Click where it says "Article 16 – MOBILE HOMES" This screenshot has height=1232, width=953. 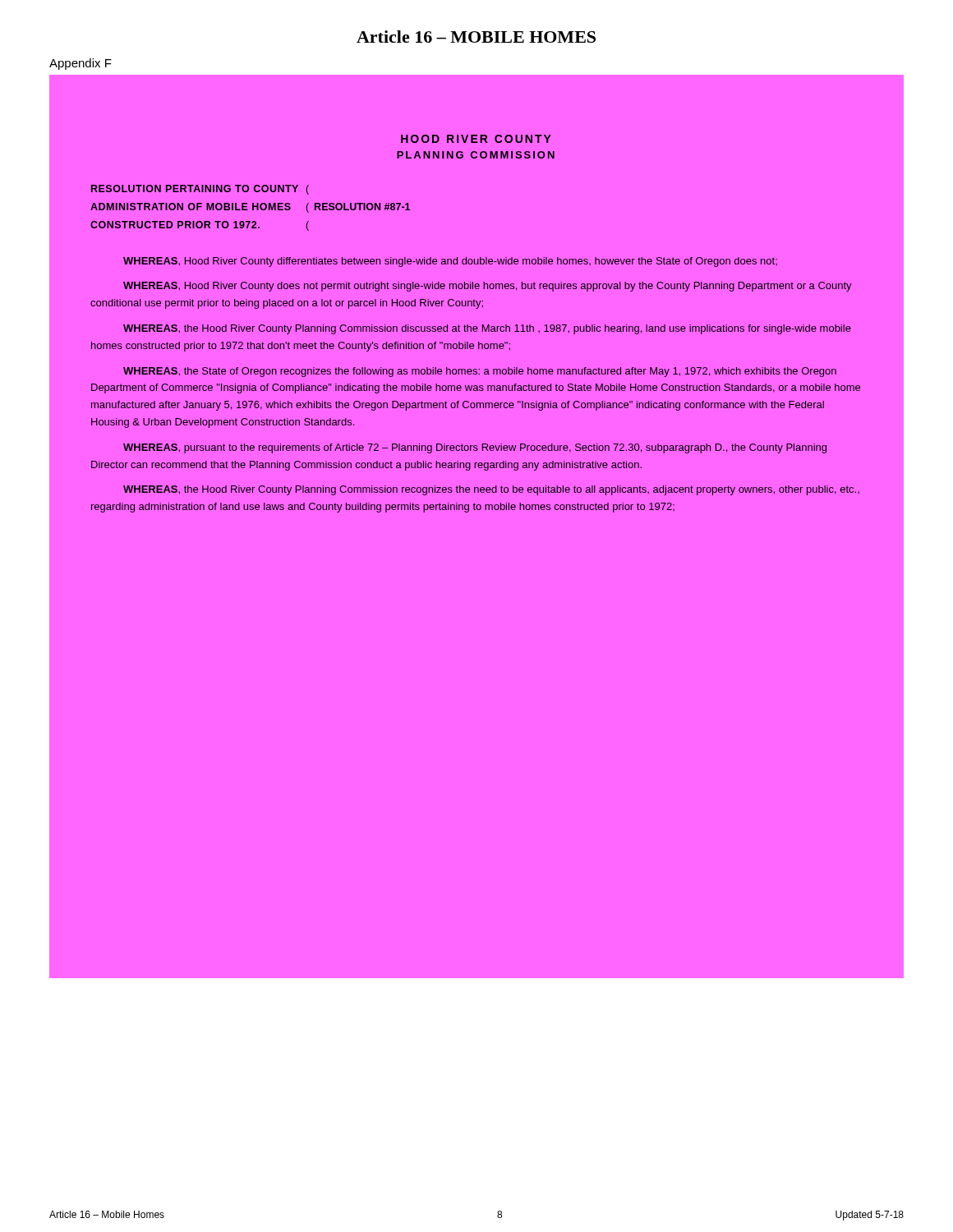(476, 37)
